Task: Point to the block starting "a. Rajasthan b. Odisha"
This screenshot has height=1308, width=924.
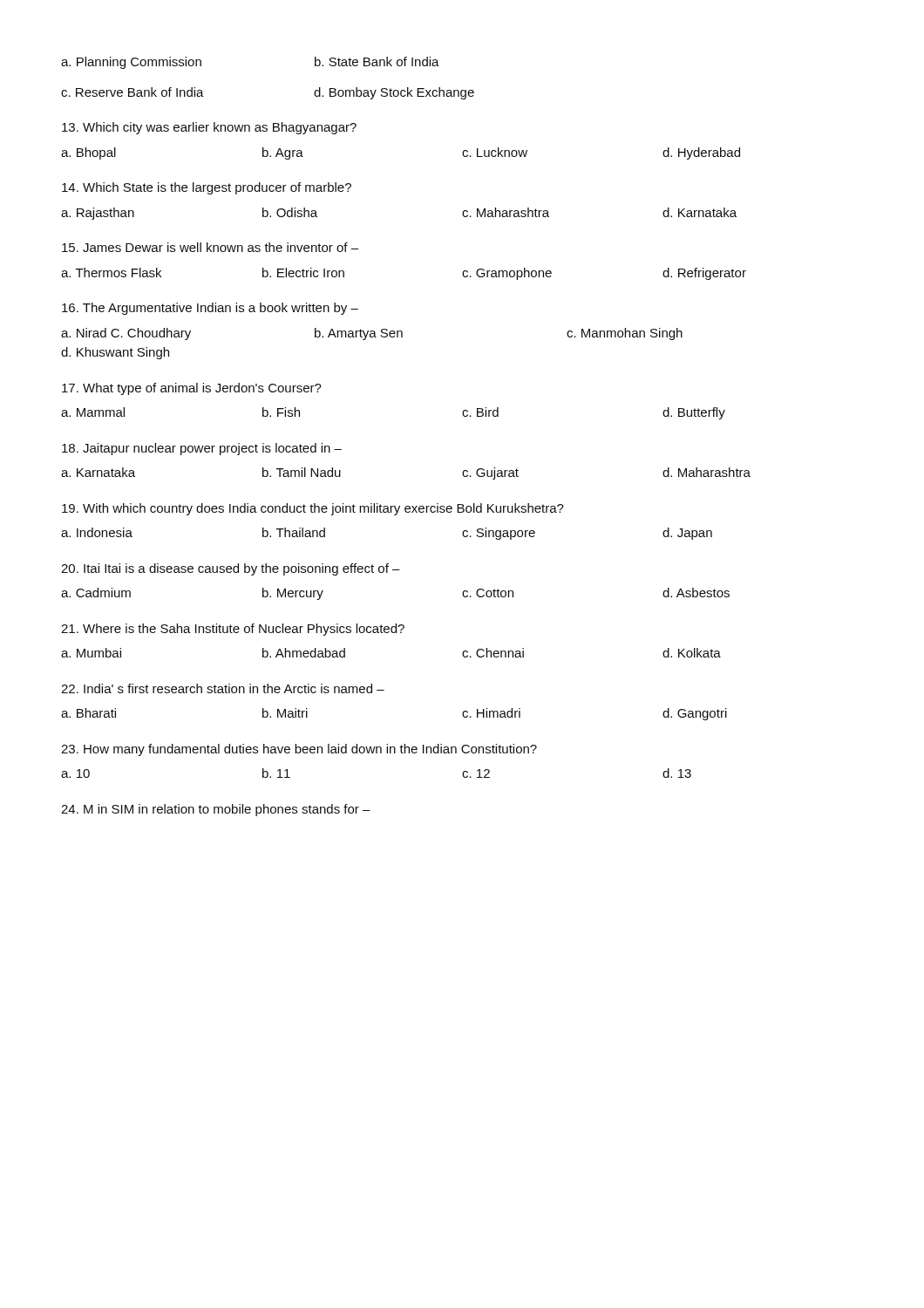Action: 458,213
